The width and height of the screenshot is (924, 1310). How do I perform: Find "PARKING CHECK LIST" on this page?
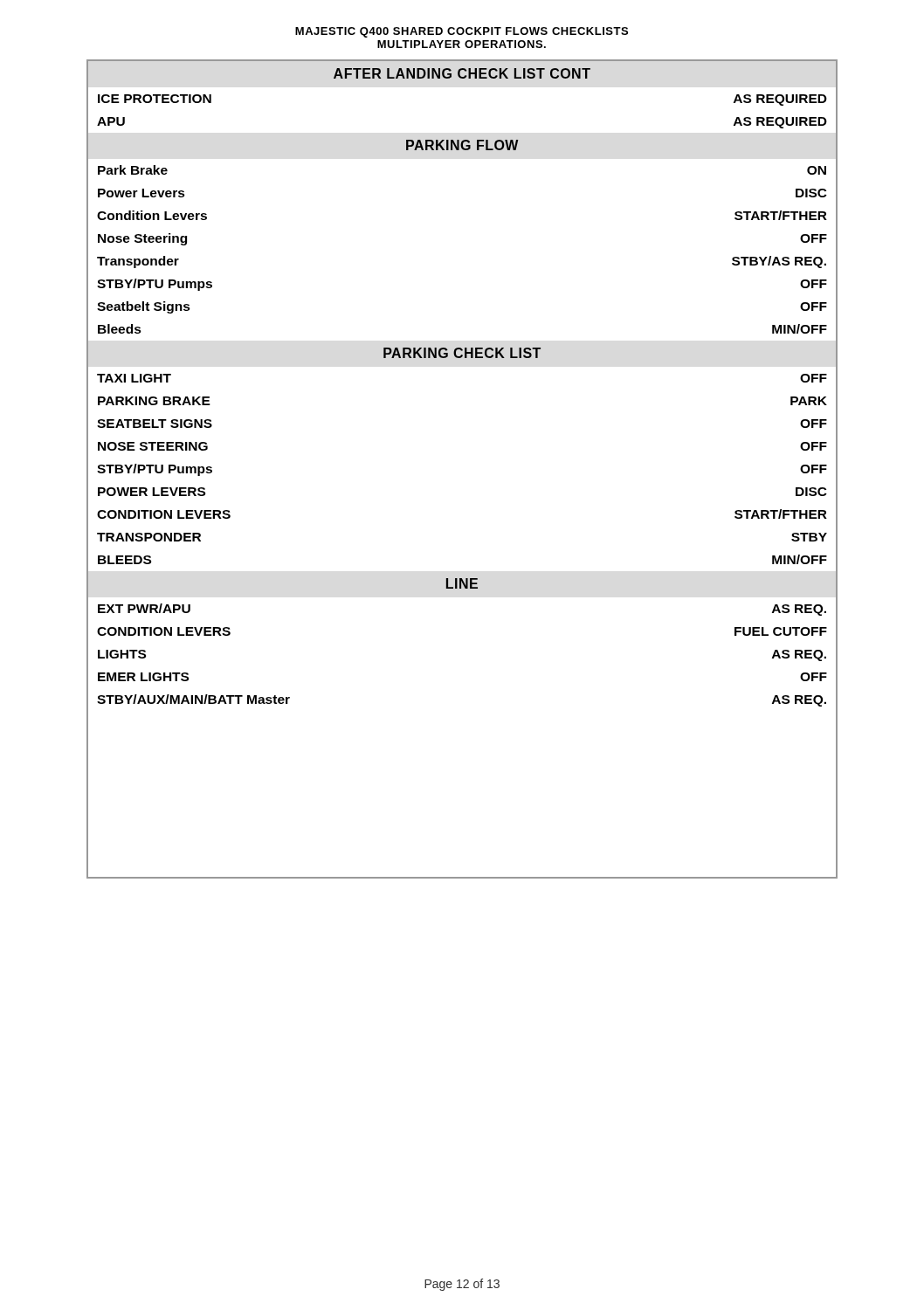click(462, 354)
